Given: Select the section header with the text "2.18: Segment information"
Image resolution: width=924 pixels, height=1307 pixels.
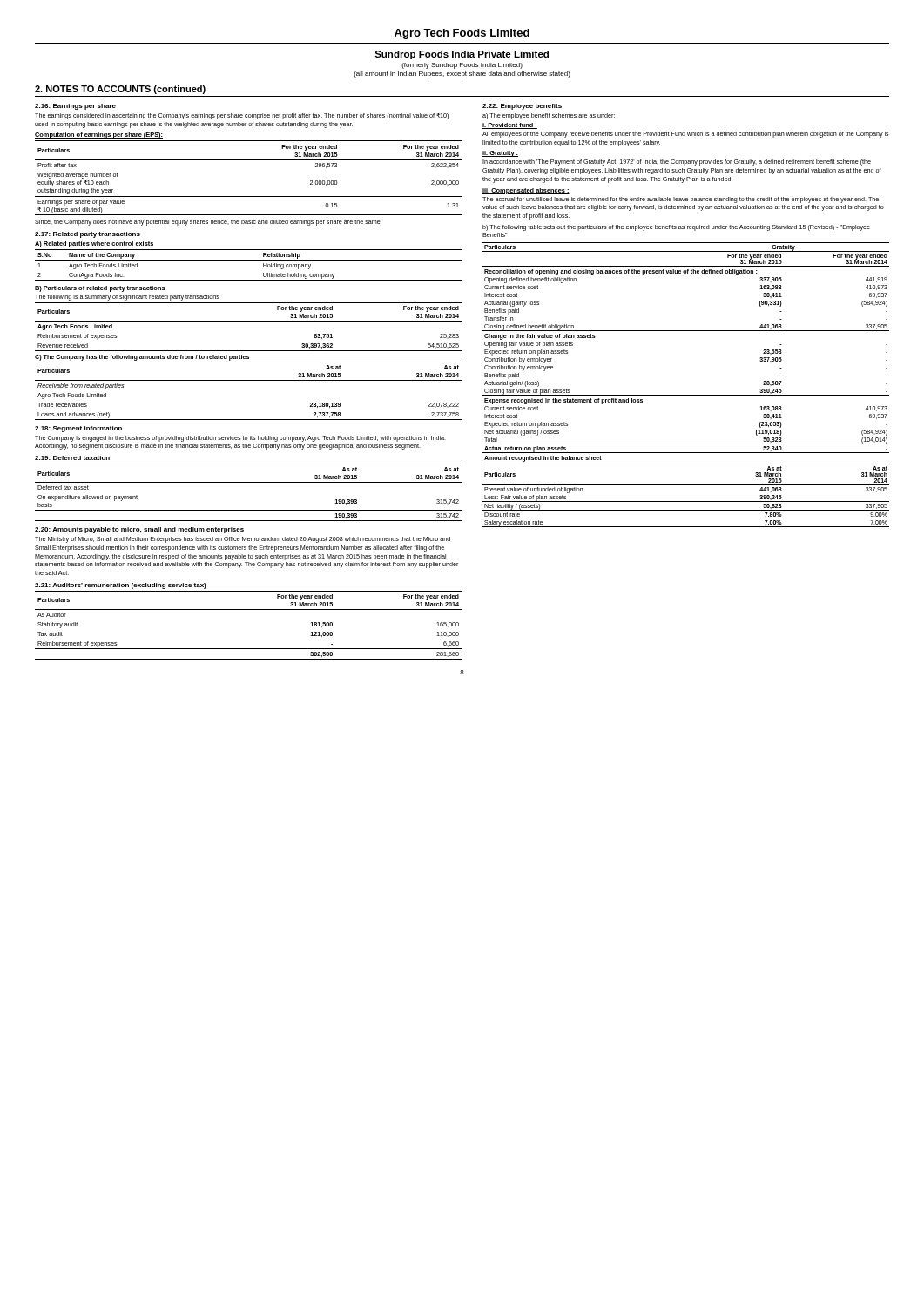Looking at the screenshot, I should click(79, 428).
